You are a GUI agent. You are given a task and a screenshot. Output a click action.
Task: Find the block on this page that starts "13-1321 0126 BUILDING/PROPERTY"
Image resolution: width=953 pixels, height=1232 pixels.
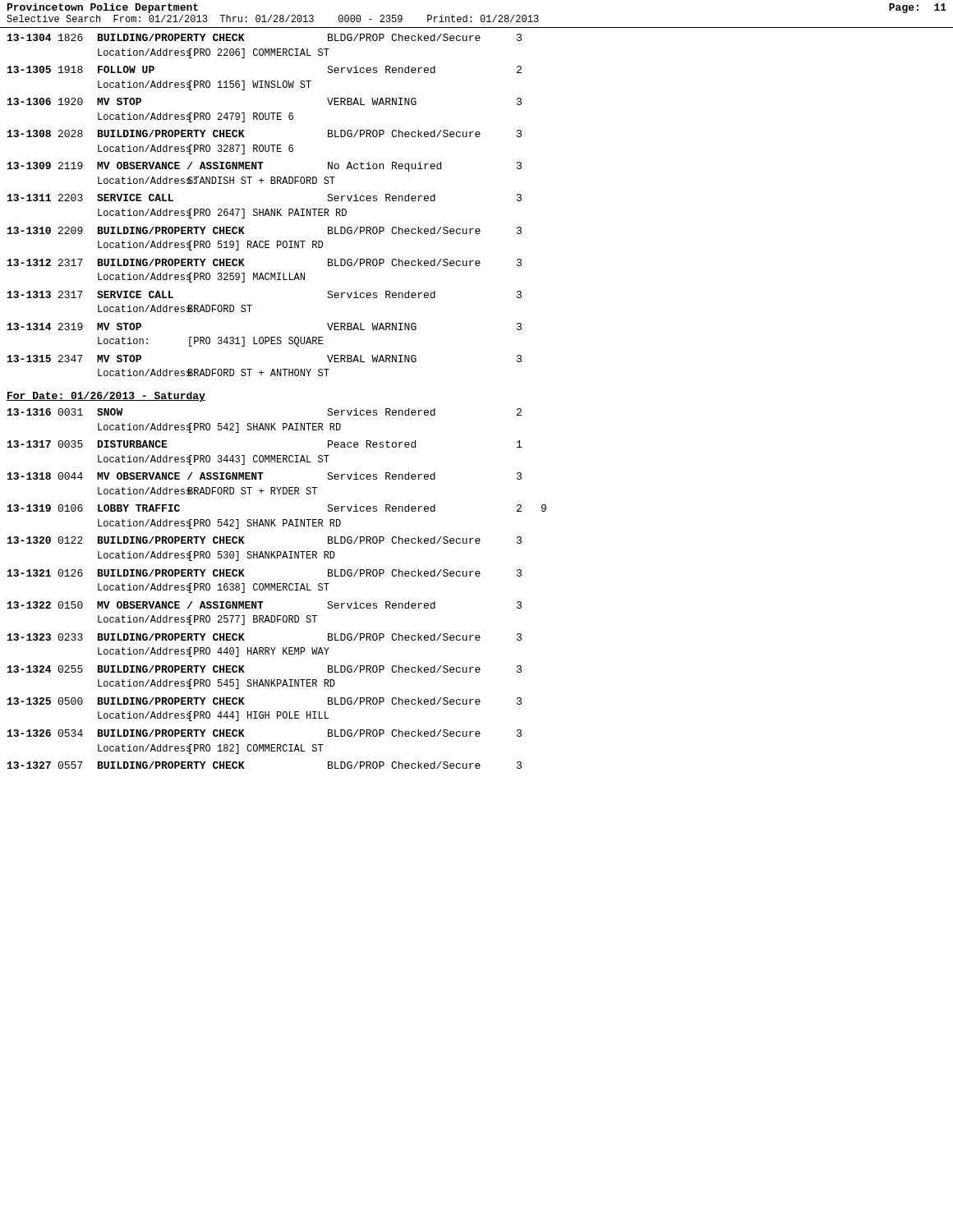tap(274, 574)
